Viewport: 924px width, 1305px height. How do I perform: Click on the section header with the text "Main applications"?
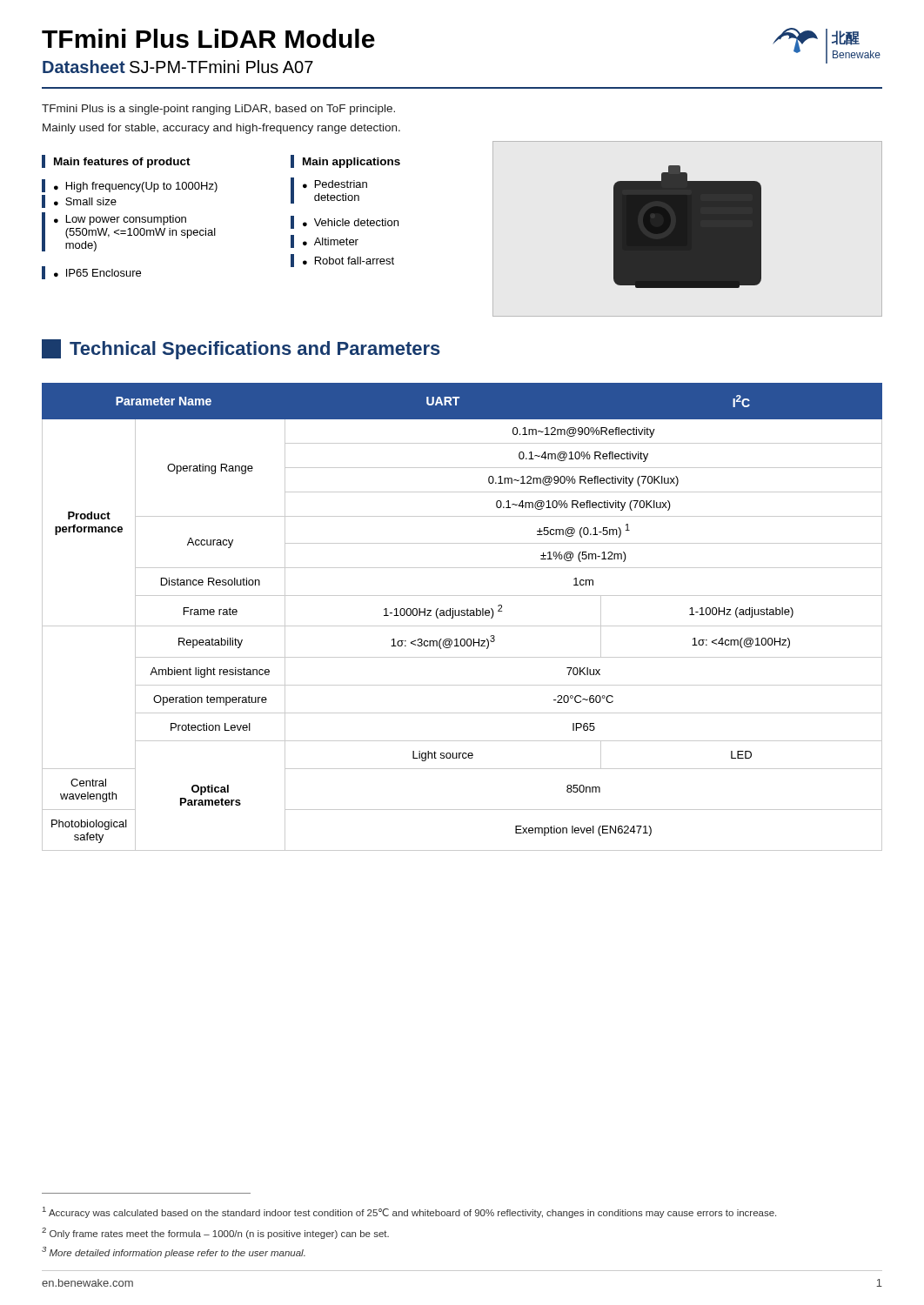tap(351, 161)
